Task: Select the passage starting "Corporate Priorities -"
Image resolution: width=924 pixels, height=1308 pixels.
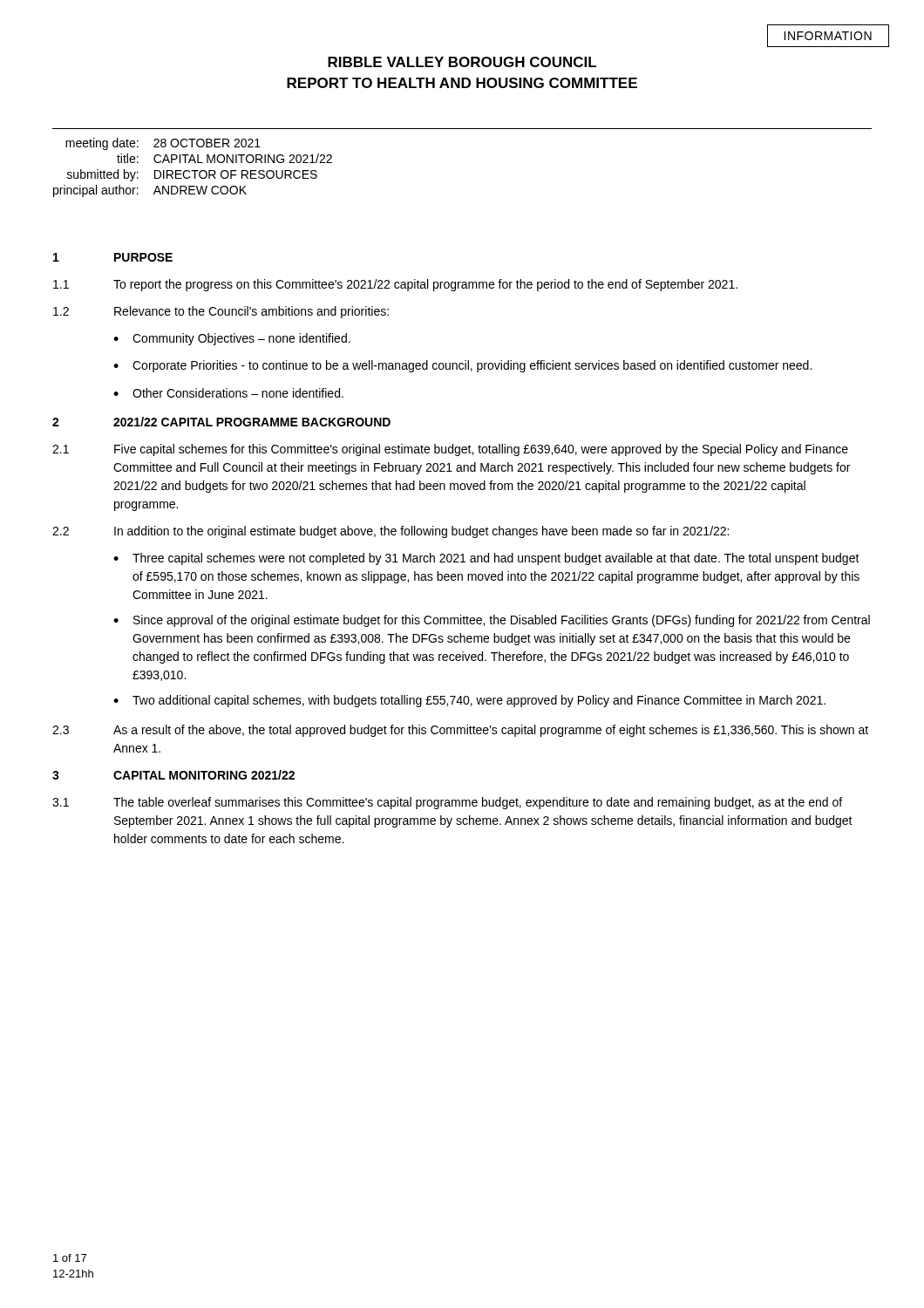Action: [473, 366]
